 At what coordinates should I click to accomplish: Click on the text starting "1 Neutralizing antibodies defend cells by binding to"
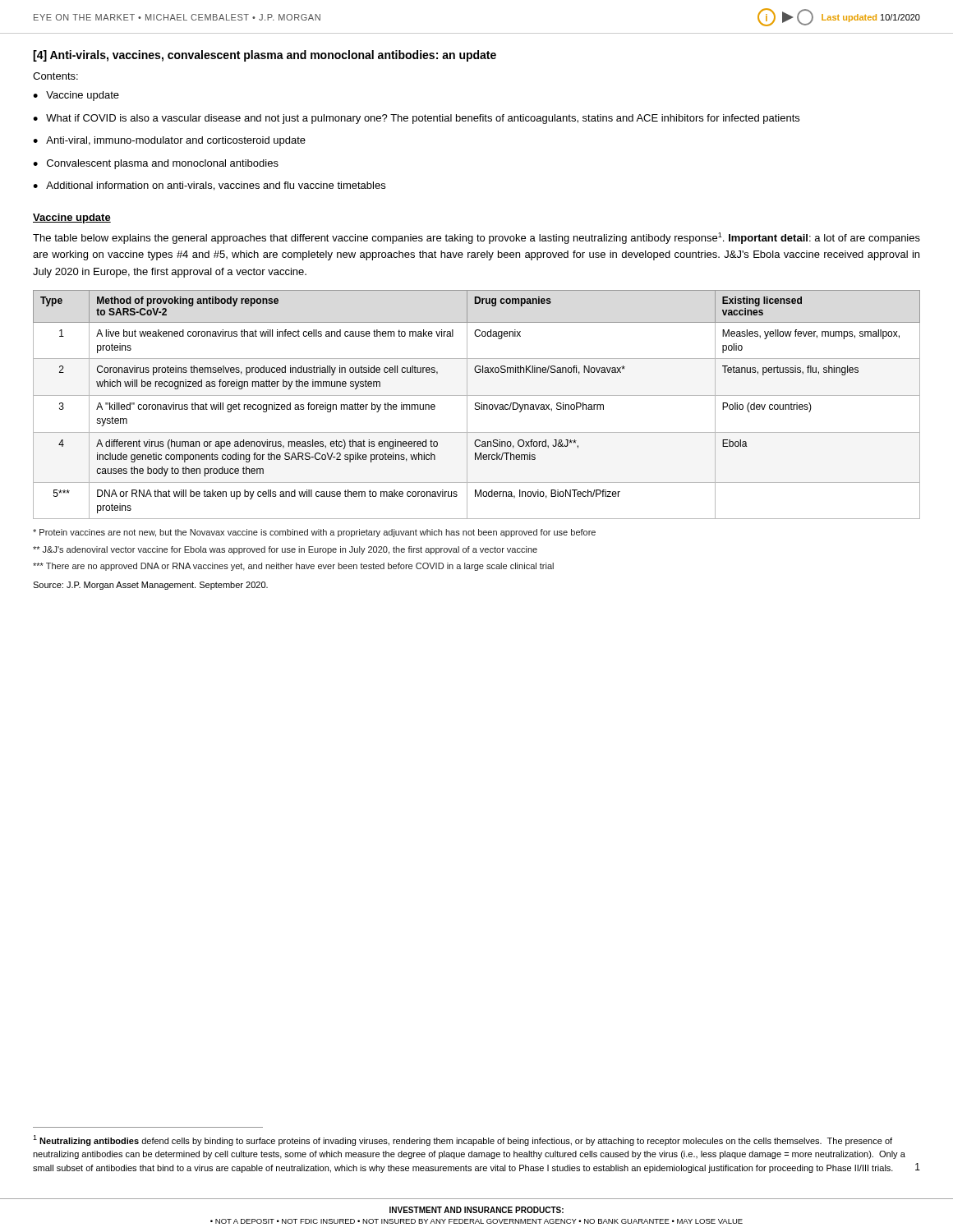[469, 1150]
